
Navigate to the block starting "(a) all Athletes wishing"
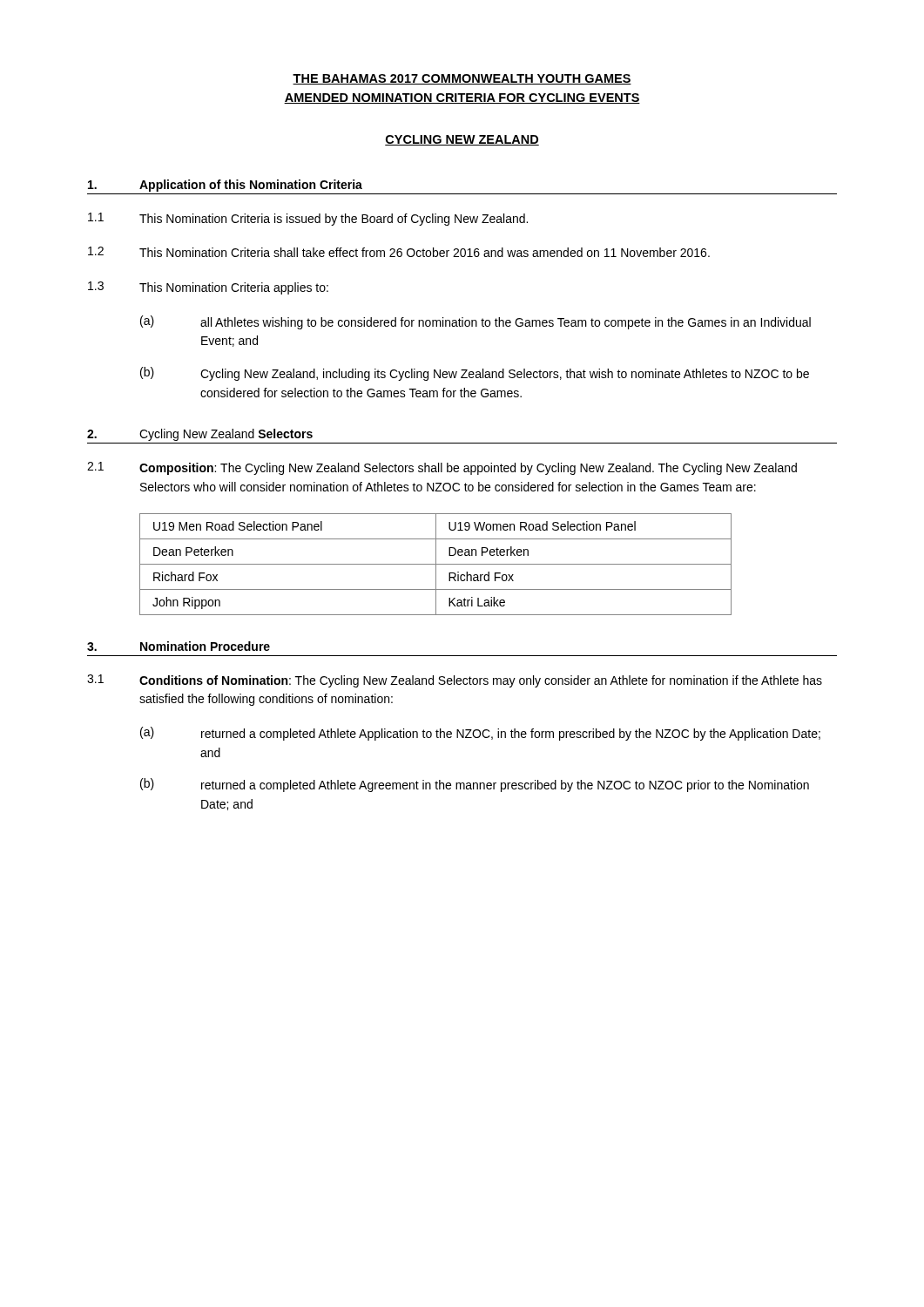tap(488, 332)
